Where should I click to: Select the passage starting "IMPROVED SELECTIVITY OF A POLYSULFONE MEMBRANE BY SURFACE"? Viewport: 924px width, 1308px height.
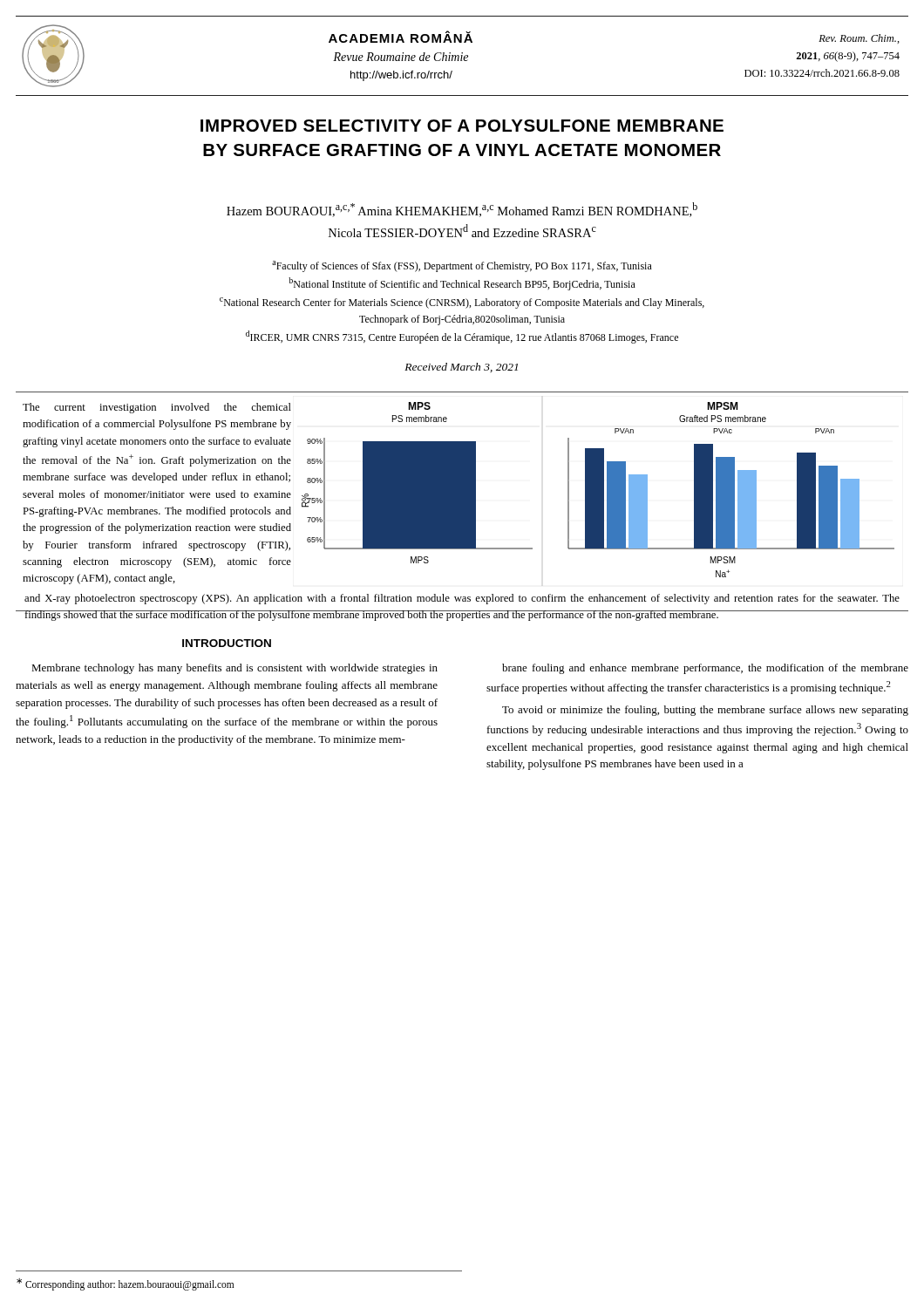click(x=462, y=138)
